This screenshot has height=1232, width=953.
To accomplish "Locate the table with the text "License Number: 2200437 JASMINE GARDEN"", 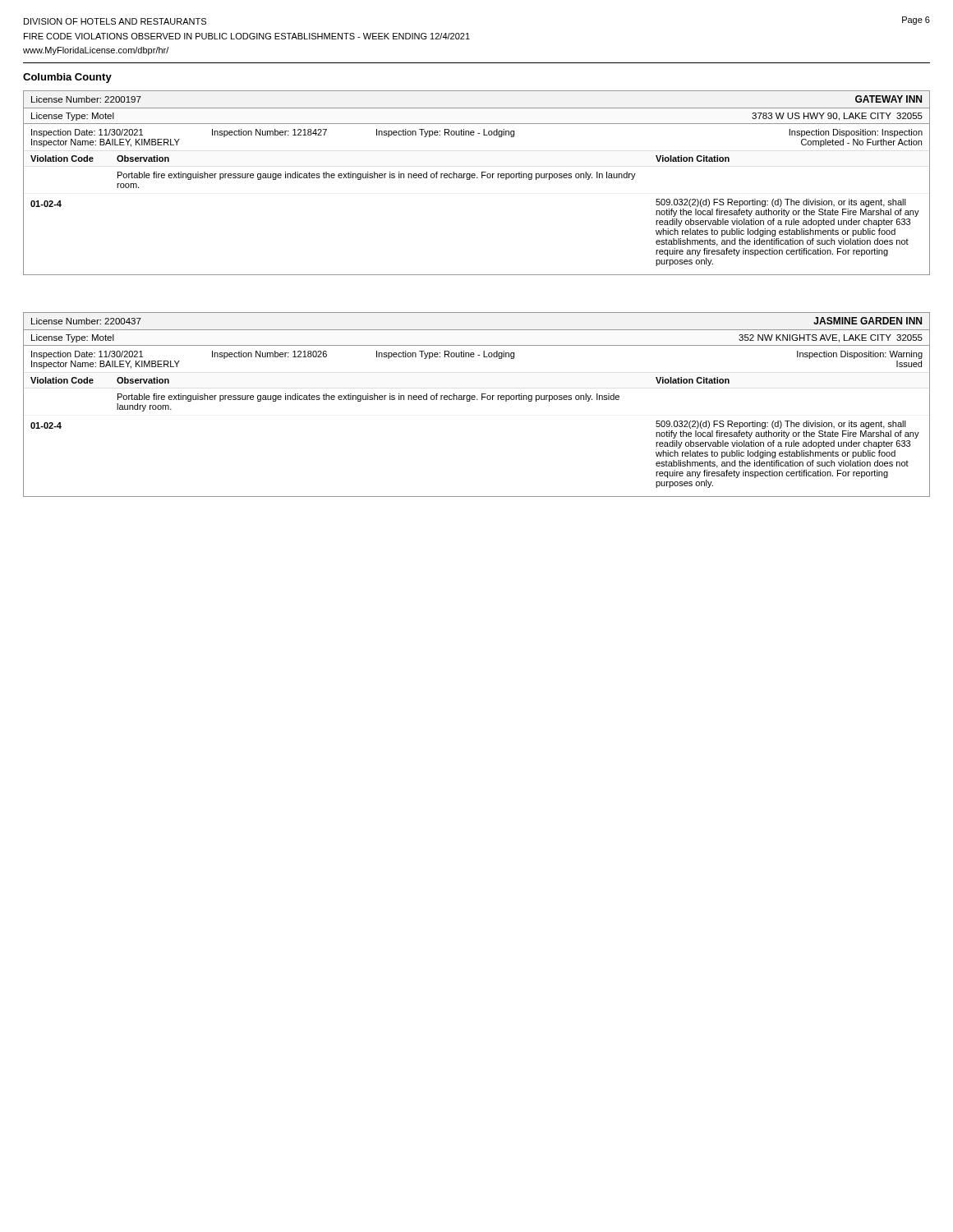I will tap(476, 404).
